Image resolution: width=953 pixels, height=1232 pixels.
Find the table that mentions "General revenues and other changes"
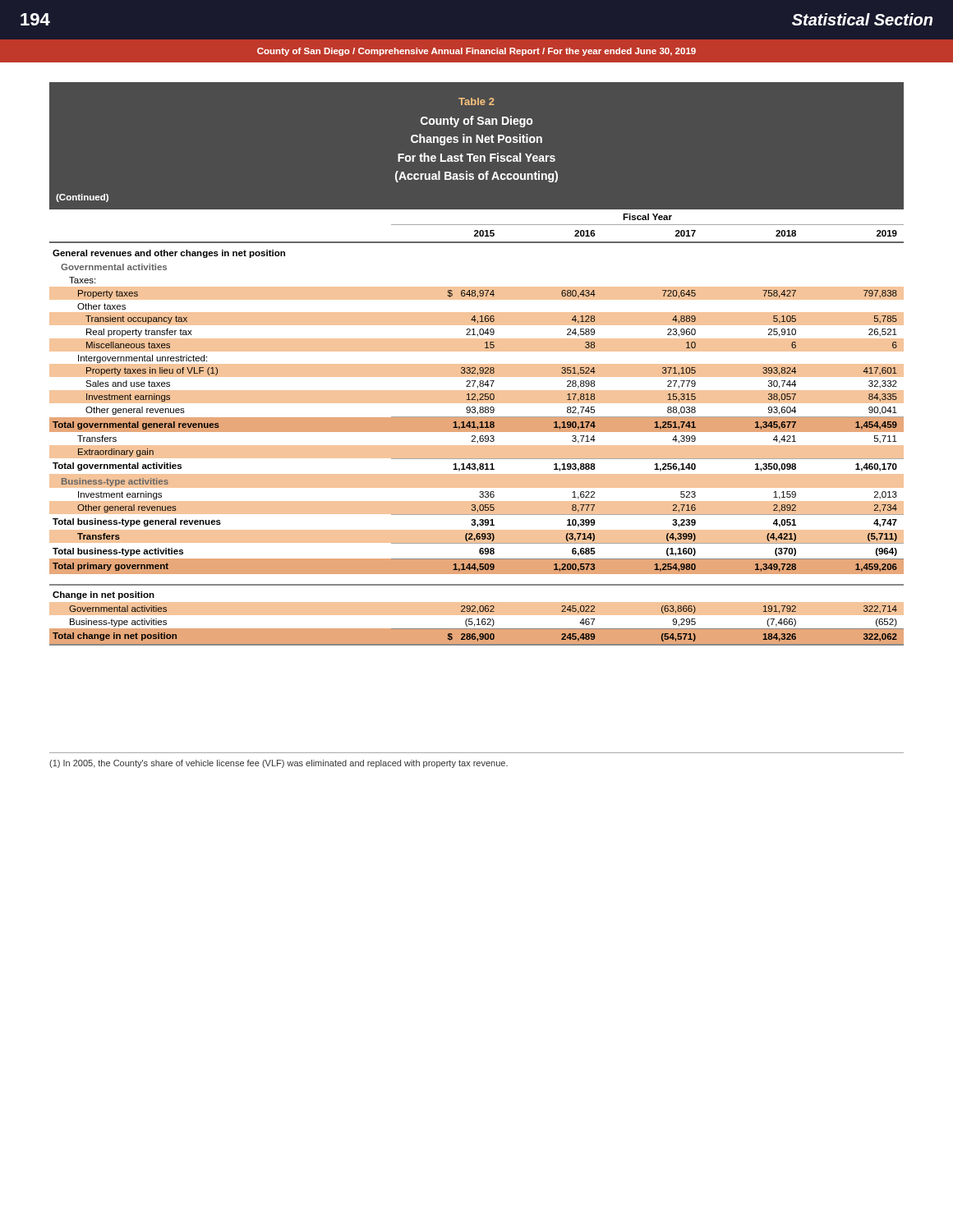click(x=476, y=430)
